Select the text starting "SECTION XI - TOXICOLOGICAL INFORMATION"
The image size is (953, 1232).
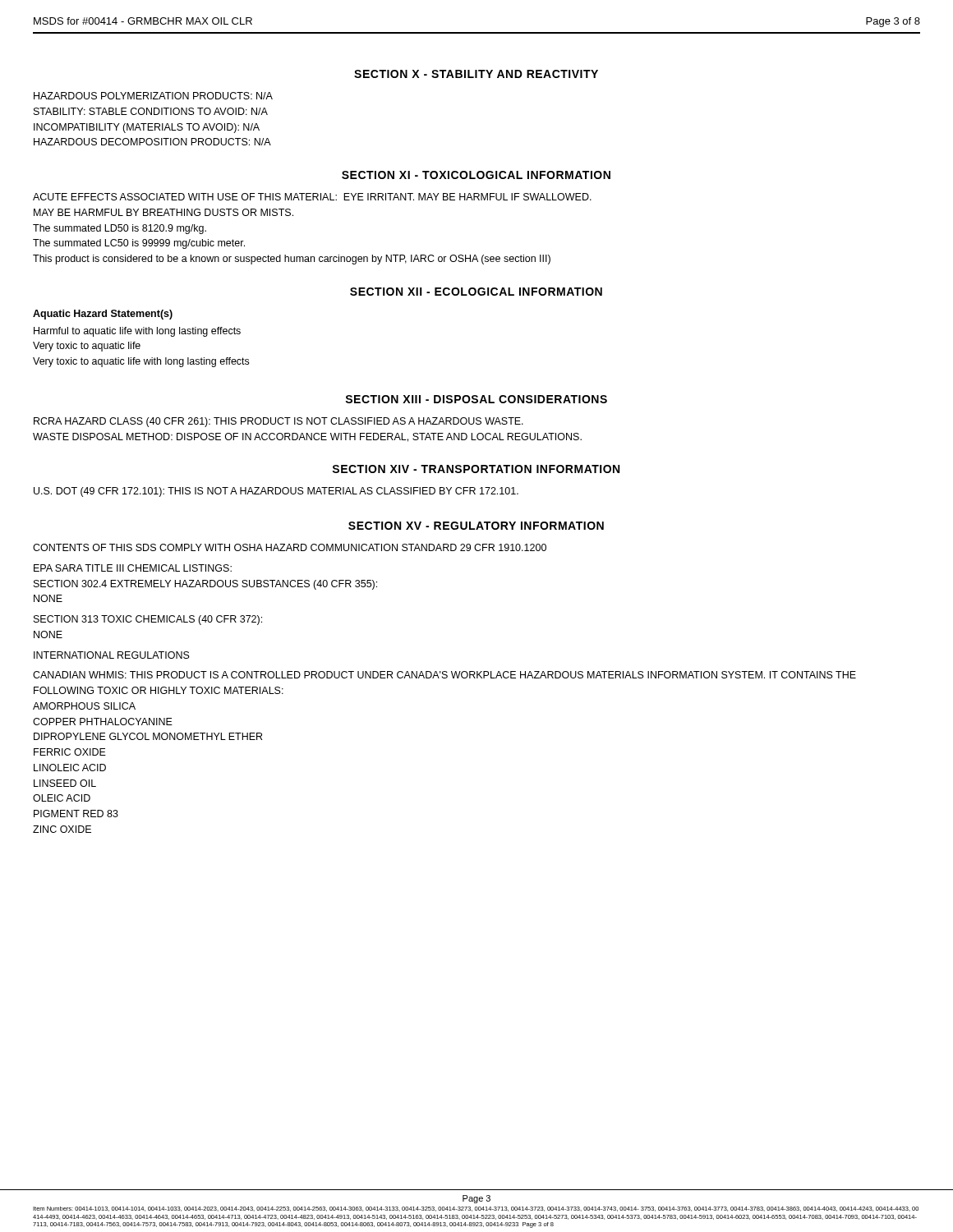[476, 175]
